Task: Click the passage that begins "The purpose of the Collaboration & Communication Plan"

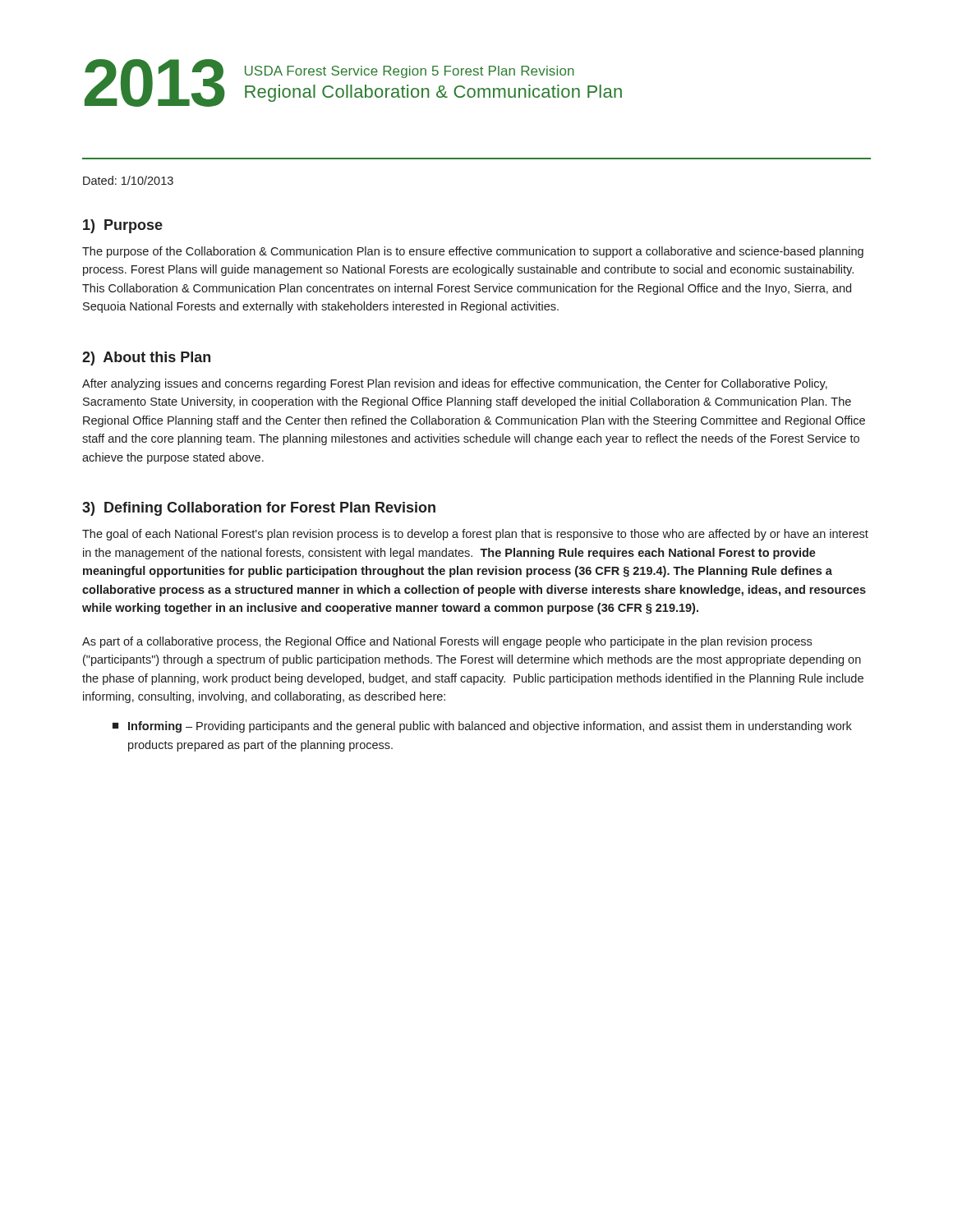Action: pyautogui.click(x=473, y=279)
